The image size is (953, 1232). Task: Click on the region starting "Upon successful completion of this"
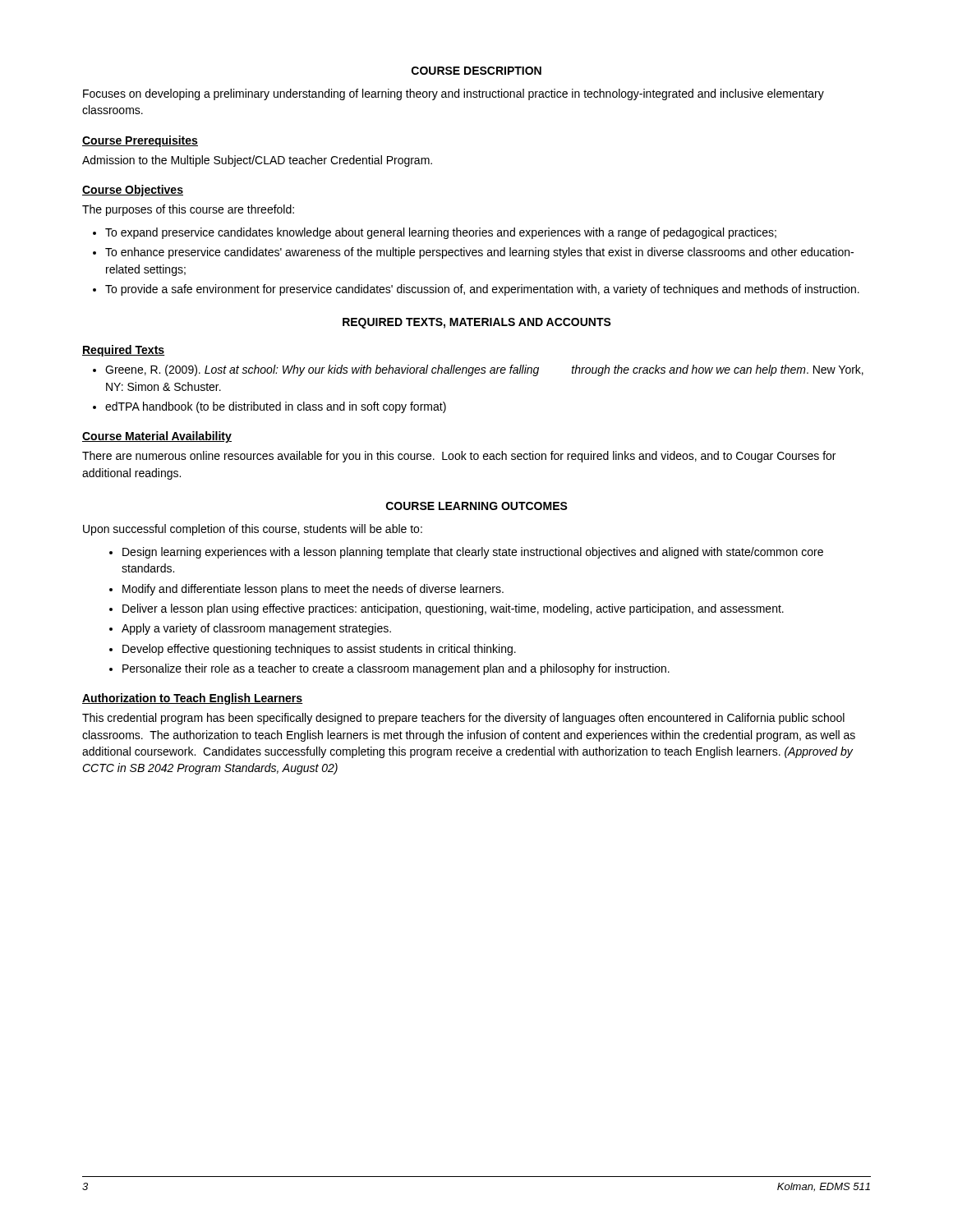click(x=253, y=529)
